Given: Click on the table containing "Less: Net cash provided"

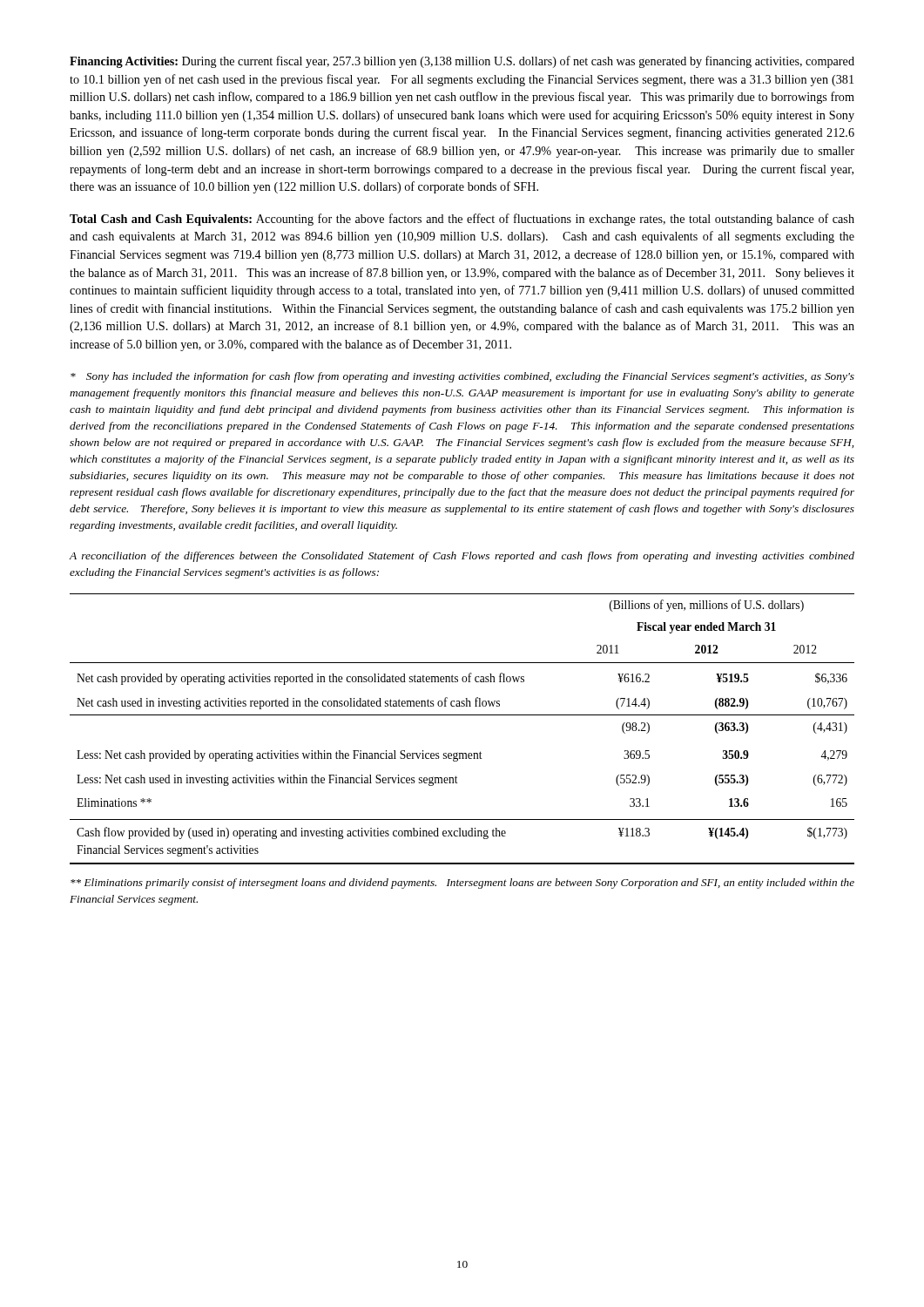Looking at the screenshot, I should (x=462, y=729).
